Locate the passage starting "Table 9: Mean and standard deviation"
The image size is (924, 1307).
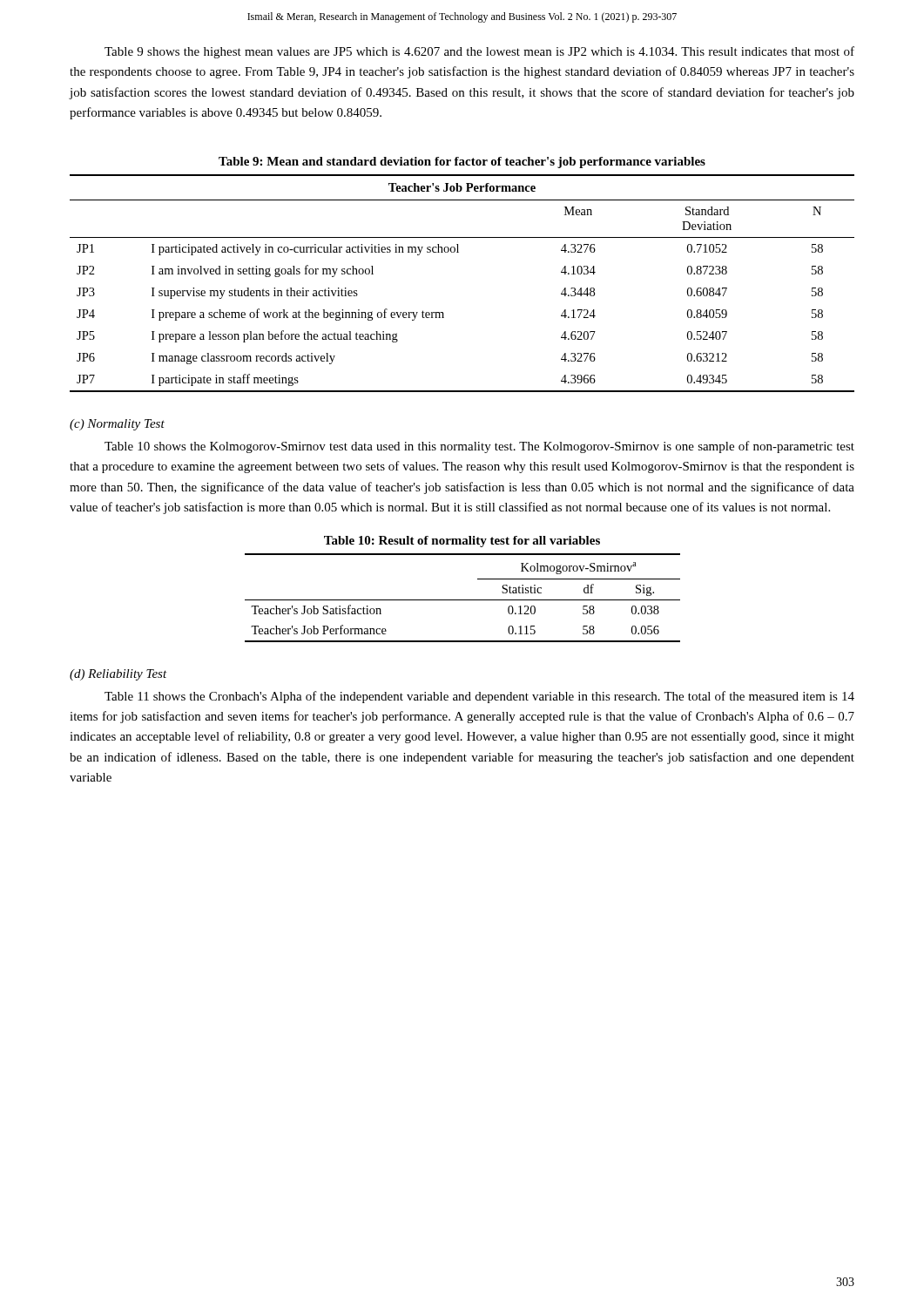point(462,161)
